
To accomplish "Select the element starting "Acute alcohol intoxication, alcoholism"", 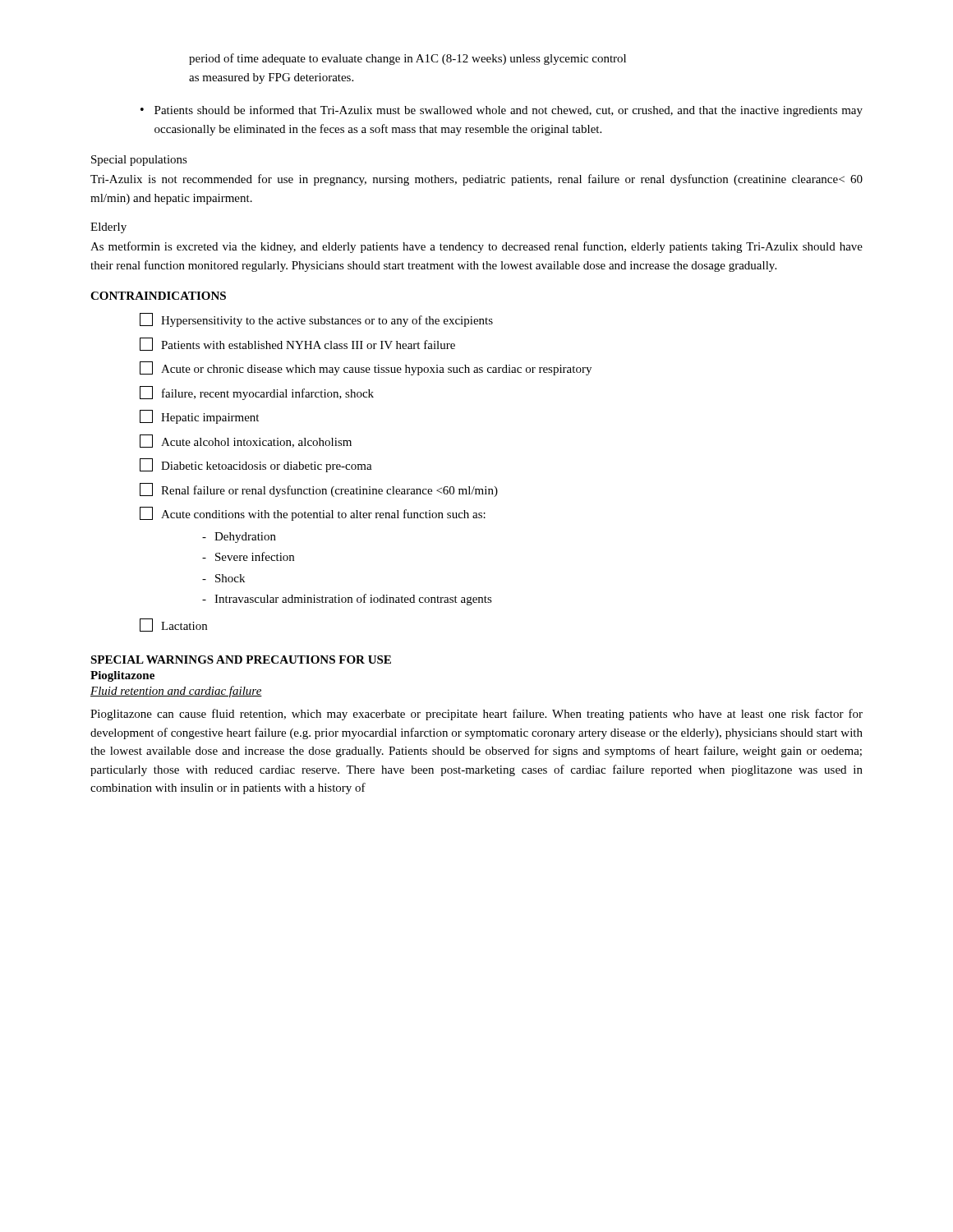I will coord(246,441).
